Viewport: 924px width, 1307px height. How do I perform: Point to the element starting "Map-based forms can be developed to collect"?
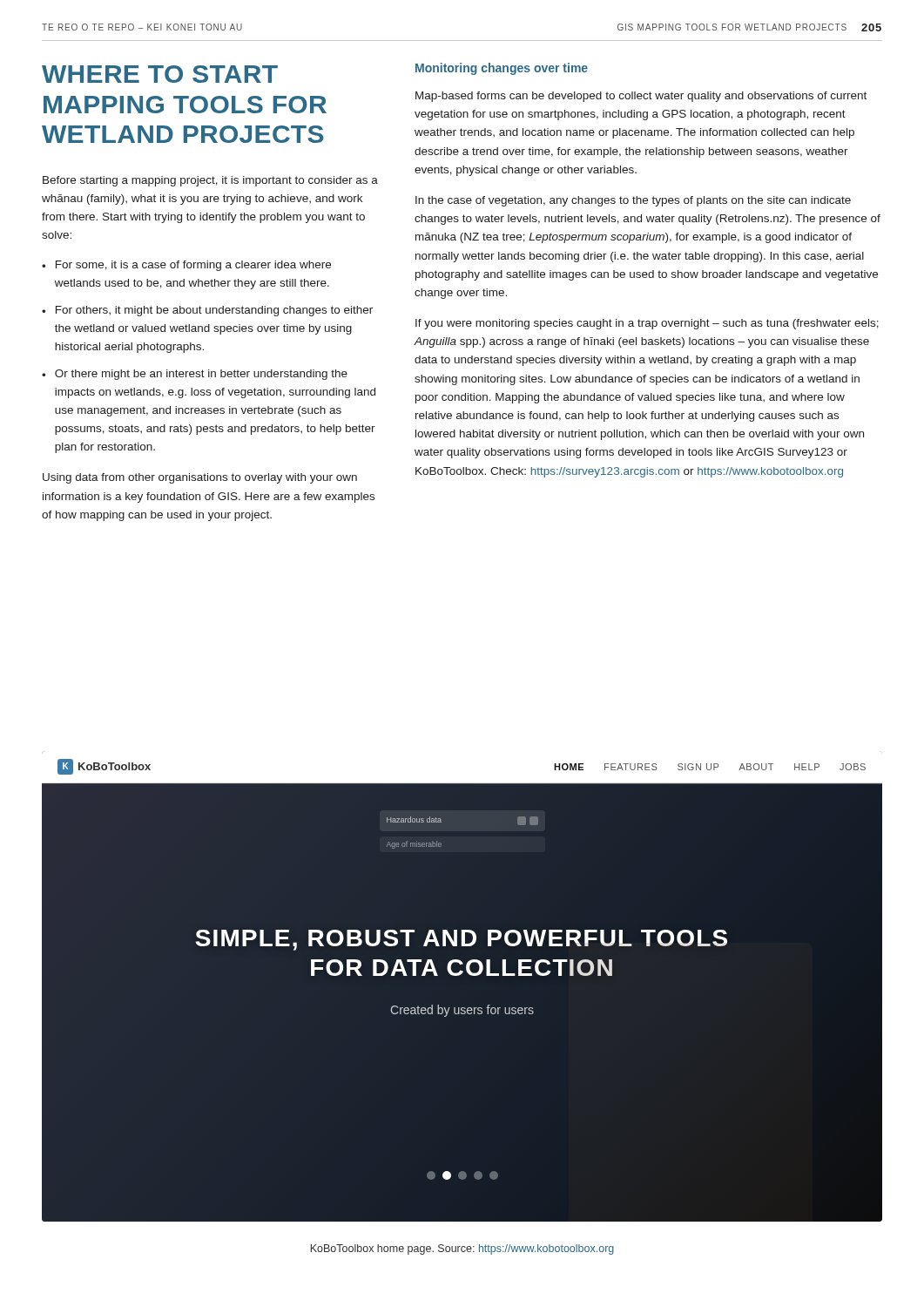pyautogui.click(x=641, y=132)
